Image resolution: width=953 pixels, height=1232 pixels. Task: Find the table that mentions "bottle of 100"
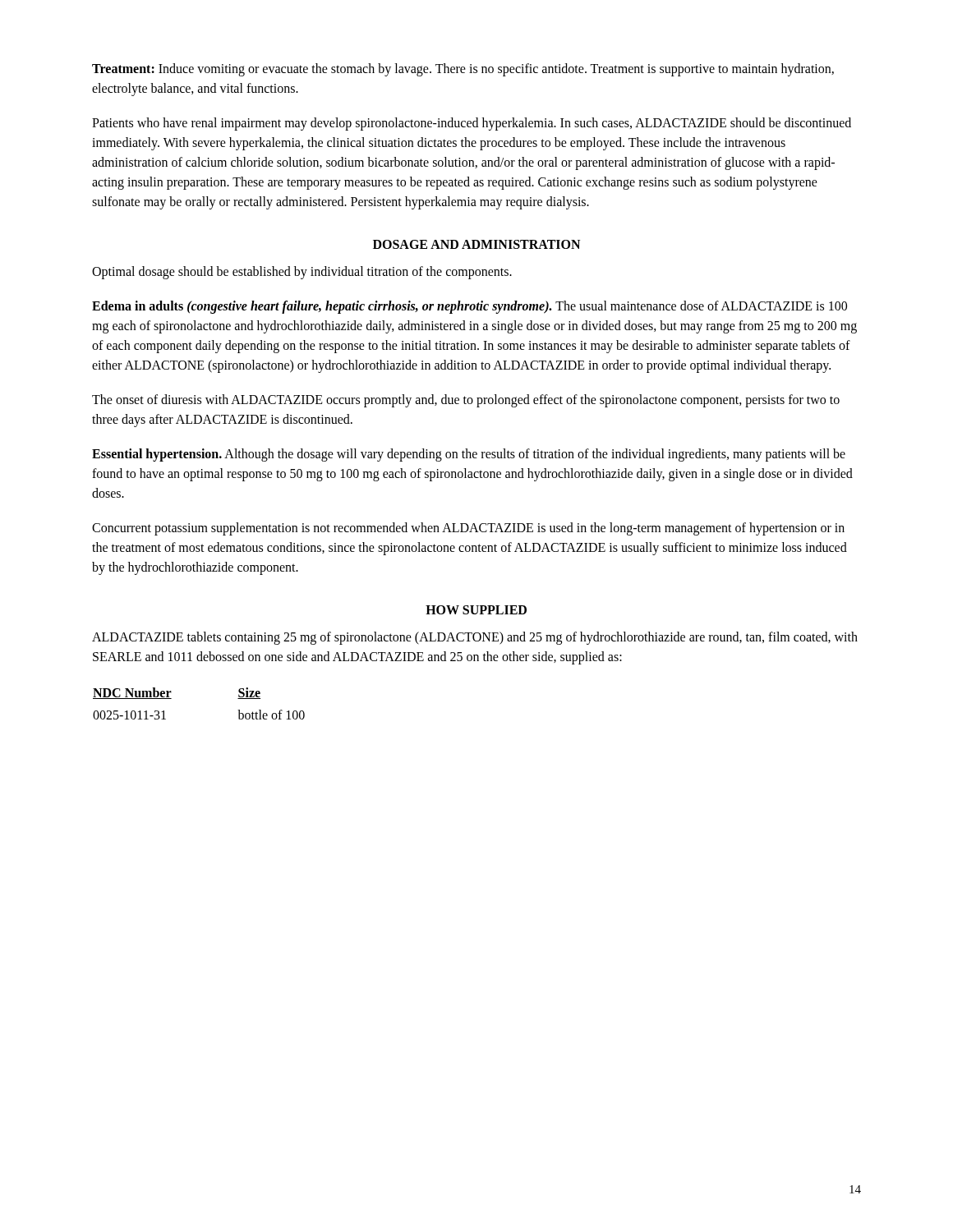click(x=476, y=704)
